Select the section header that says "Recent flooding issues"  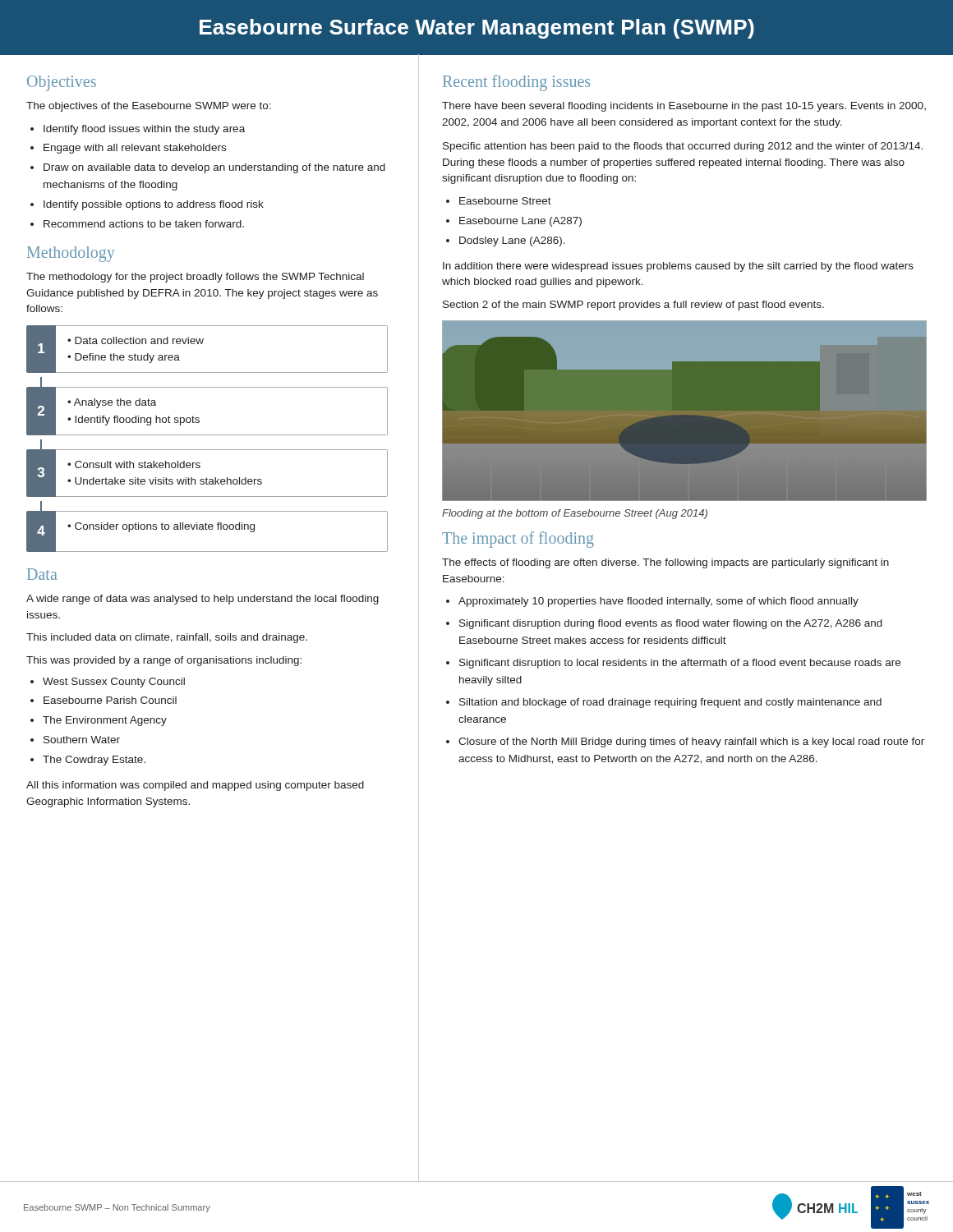pyautogui.click(x=516, y=81)
